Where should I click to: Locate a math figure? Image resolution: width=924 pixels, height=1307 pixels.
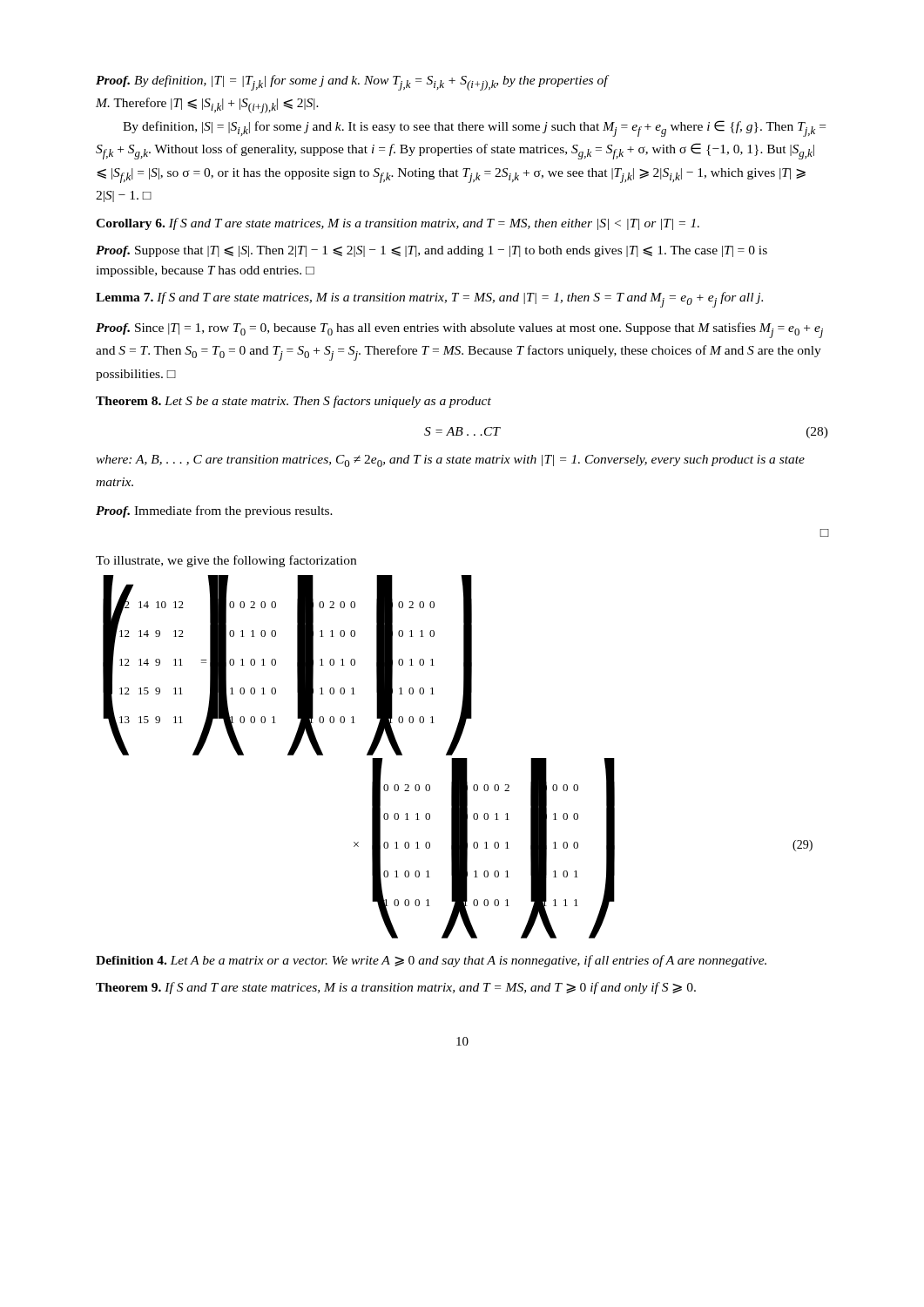click(x=462, y=758)
